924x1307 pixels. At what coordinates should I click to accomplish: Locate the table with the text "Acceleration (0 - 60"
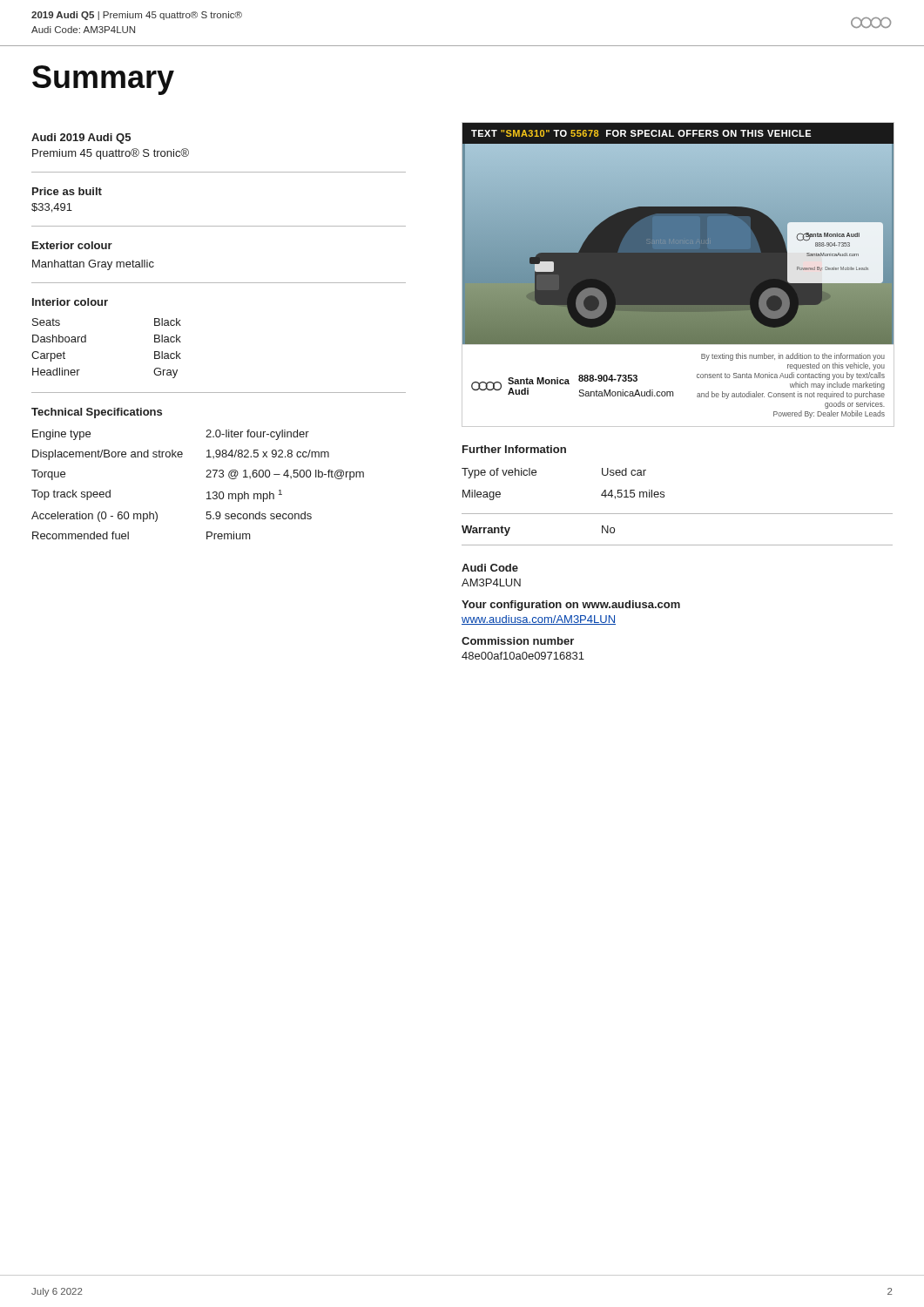[219, 485]
